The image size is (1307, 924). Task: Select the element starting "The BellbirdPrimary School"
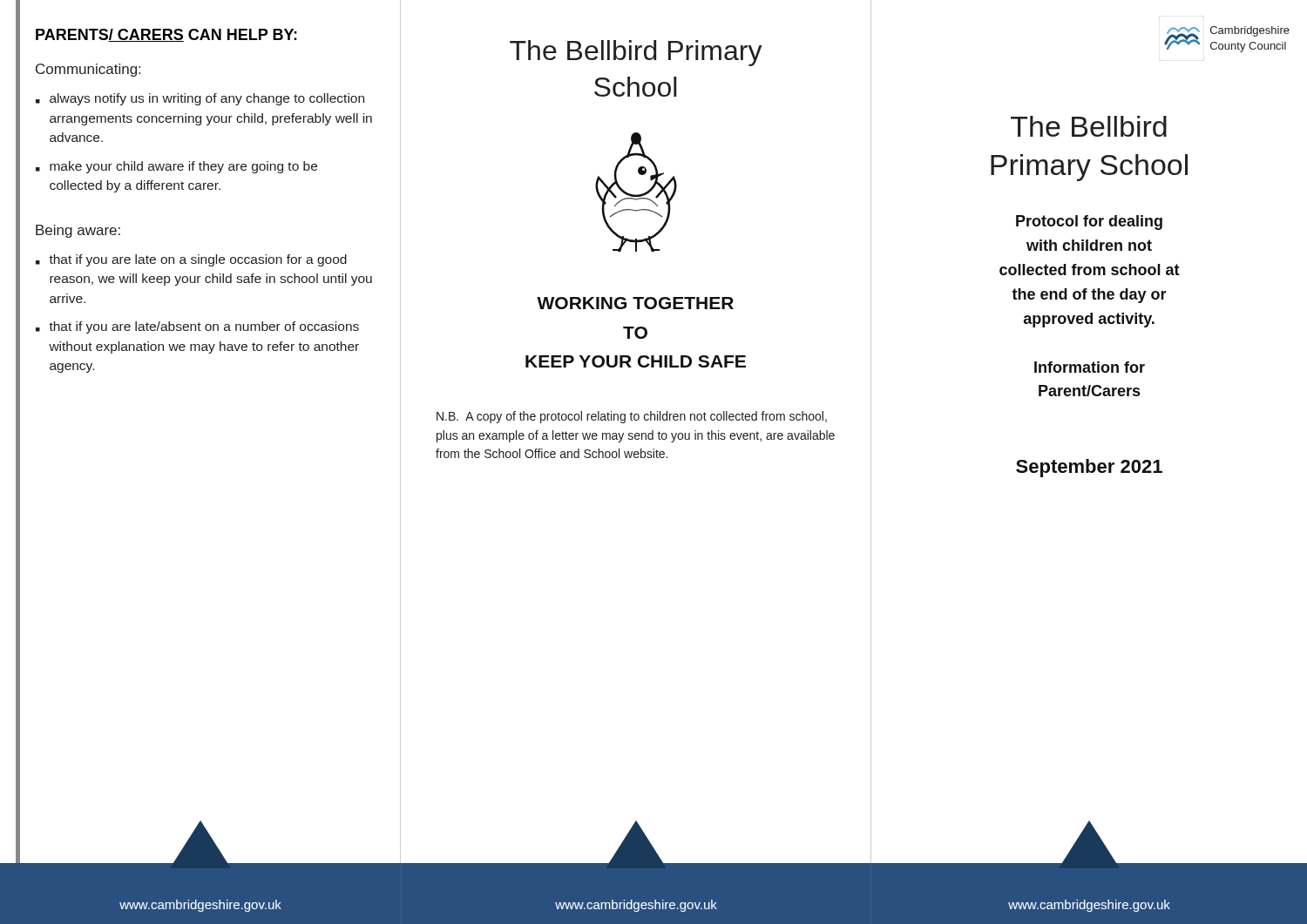1089,146
